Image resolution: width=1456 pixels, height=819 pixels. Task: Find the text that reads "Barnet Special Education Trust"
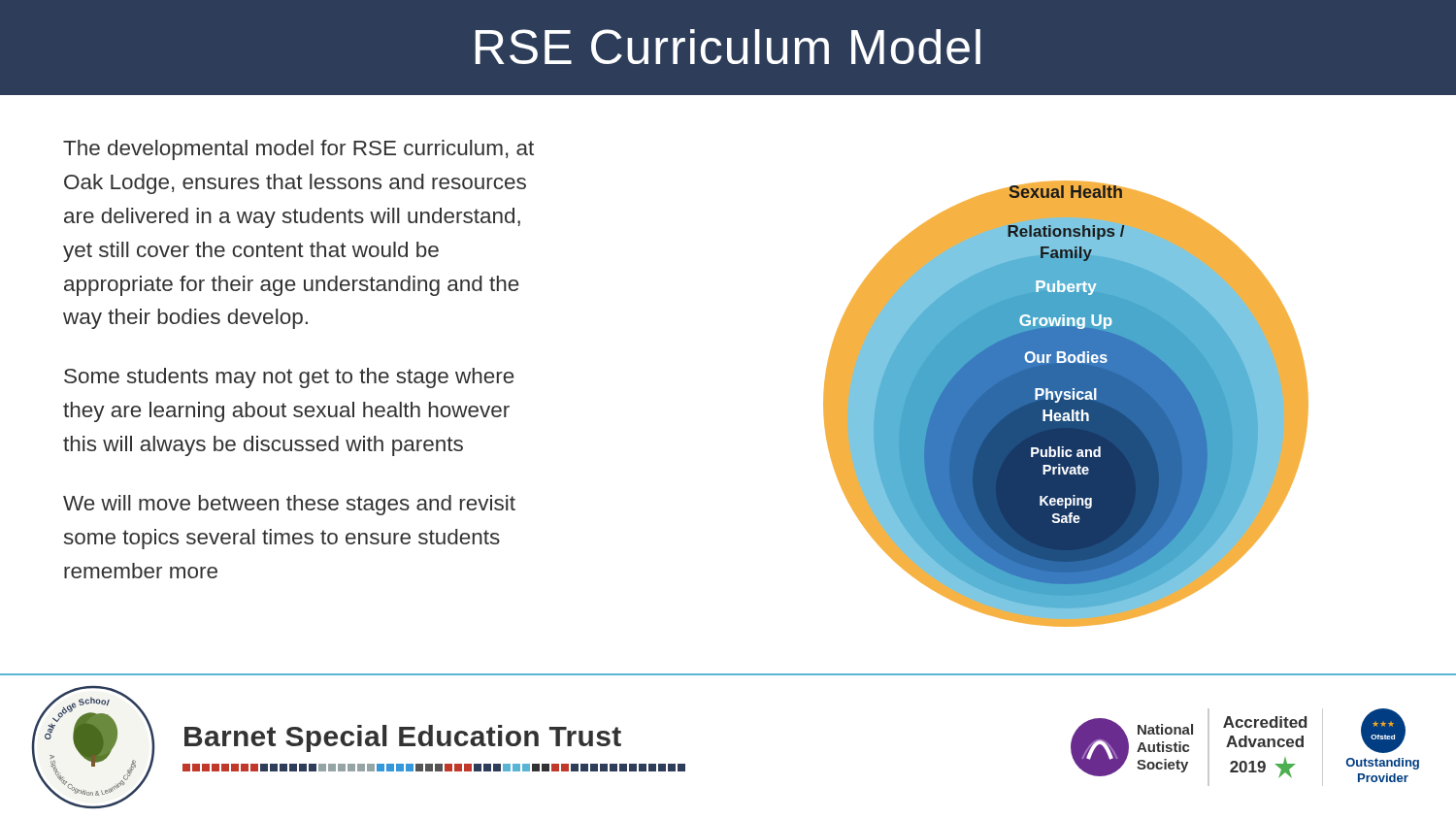click(x=402, y=736)
